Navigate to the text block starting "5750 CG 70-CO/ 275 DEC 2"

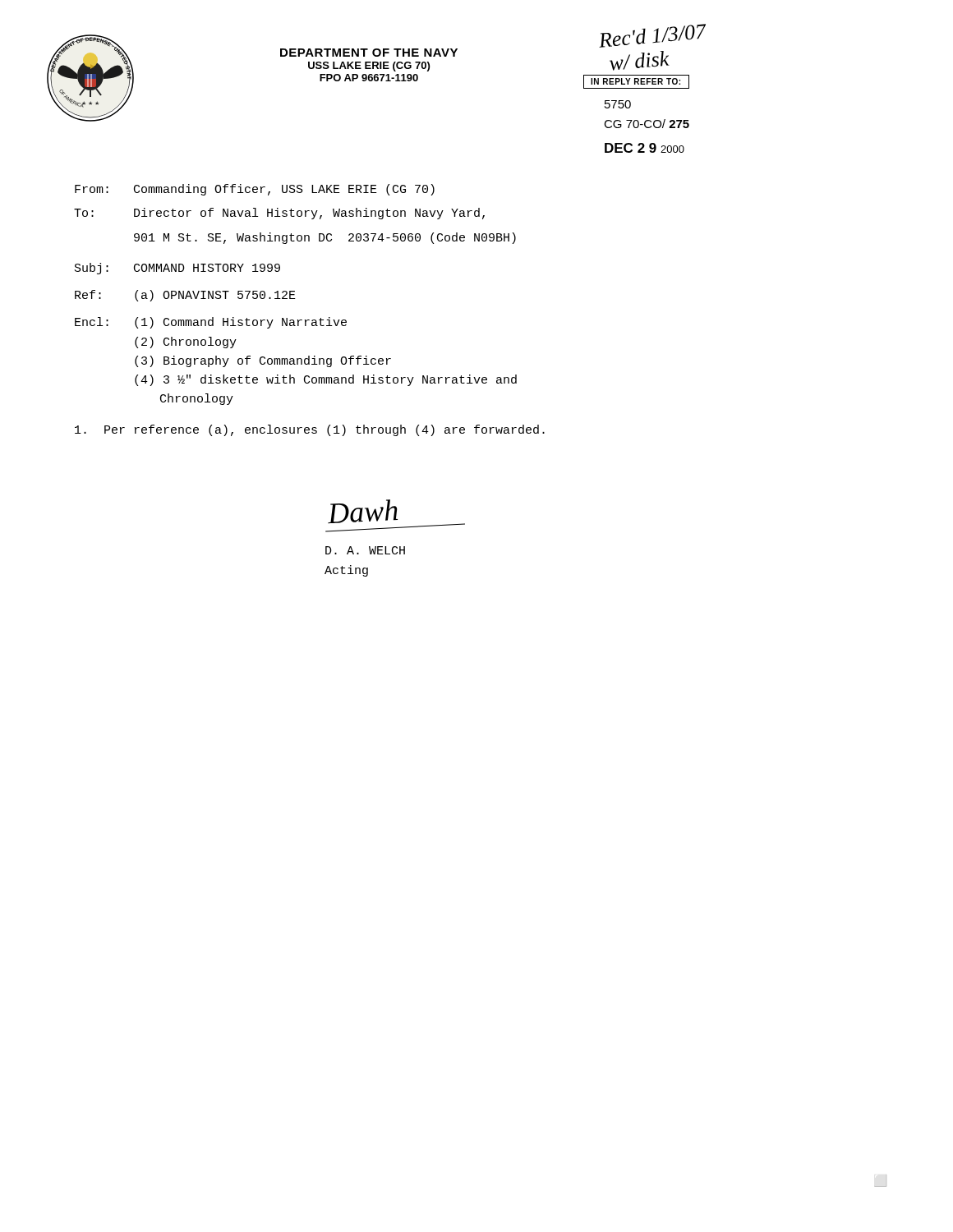tap(647, 127)
